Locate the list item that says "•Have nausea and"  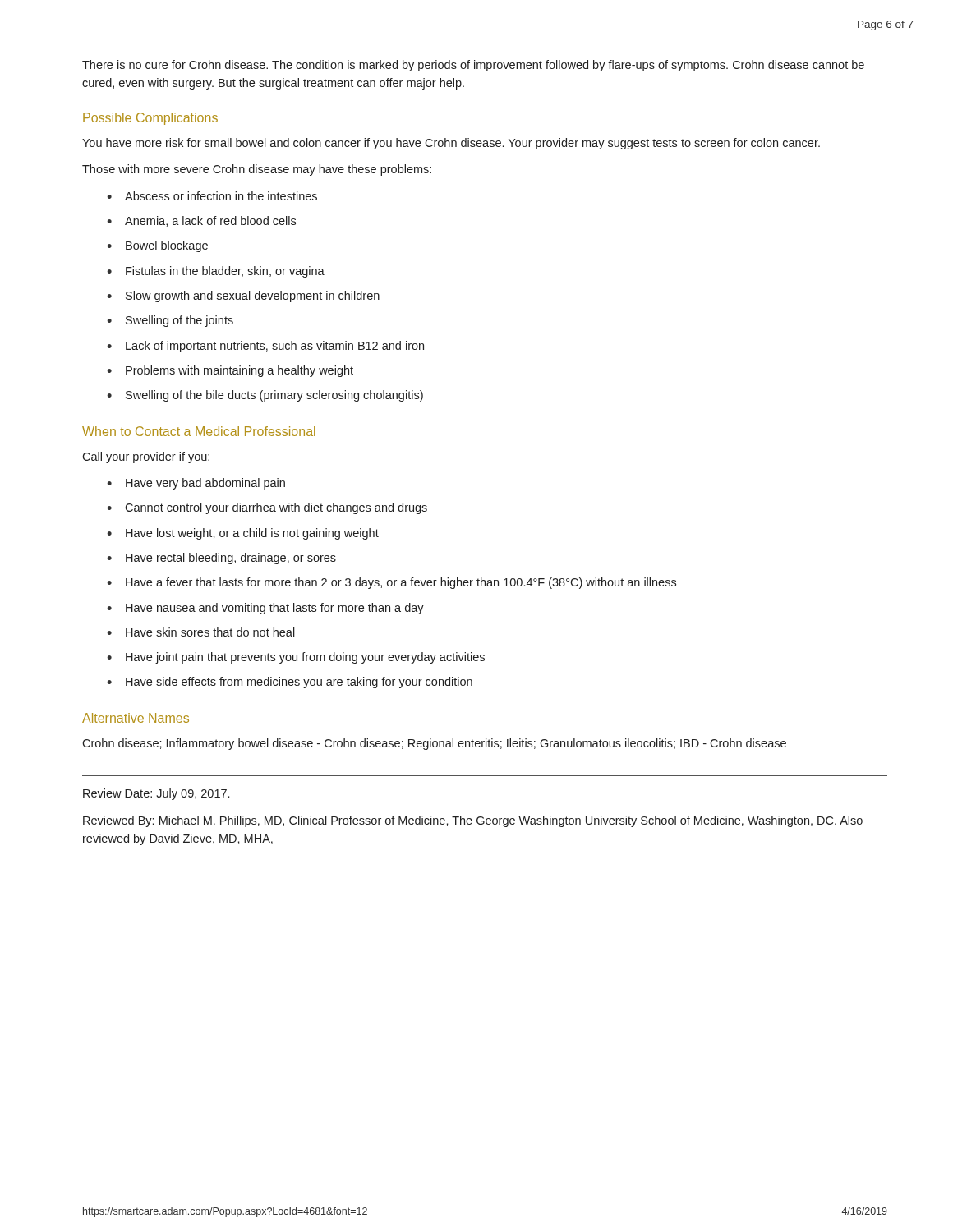[265, 609]
